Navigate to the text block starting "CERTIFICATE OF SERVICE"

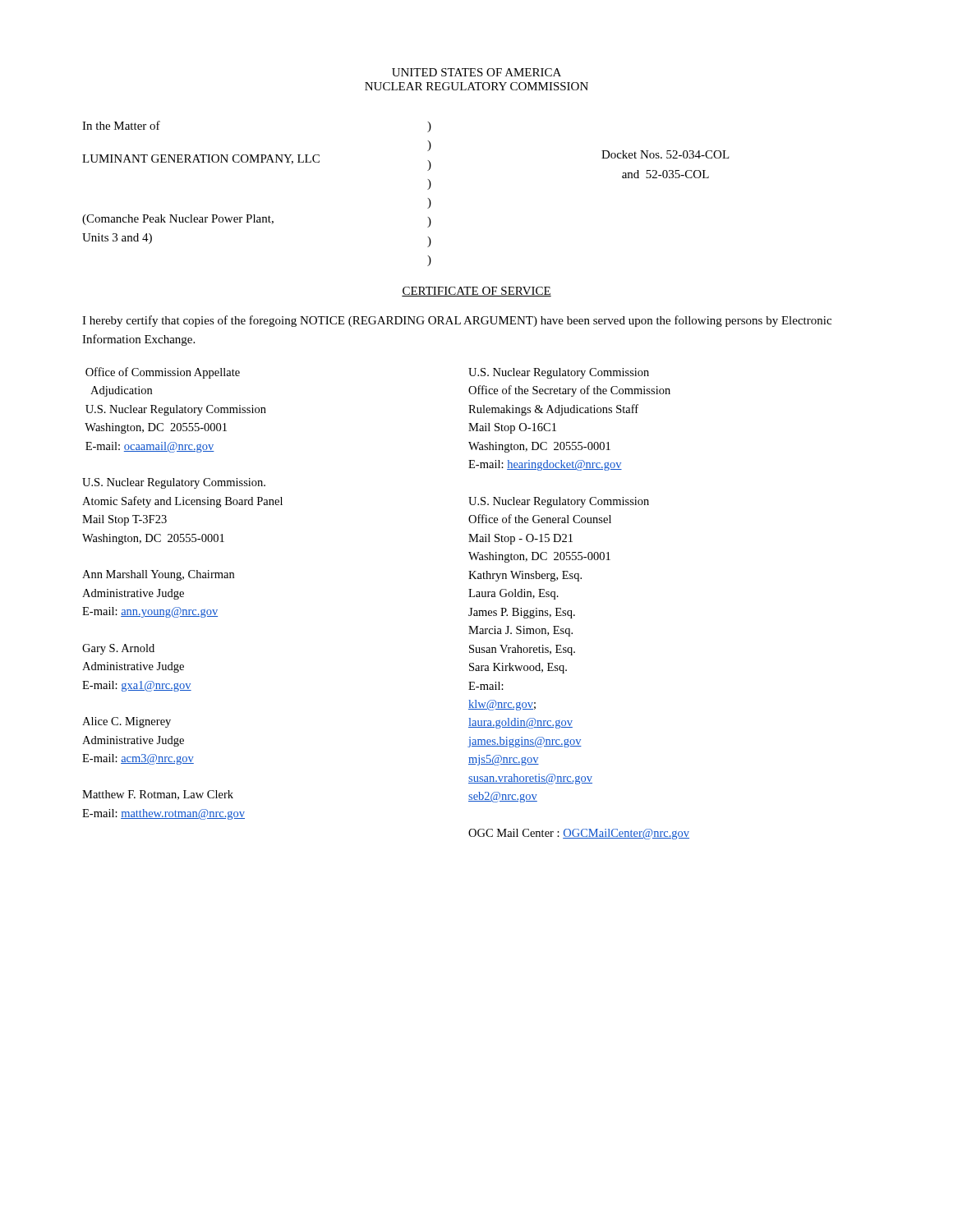tap(476, 291)
